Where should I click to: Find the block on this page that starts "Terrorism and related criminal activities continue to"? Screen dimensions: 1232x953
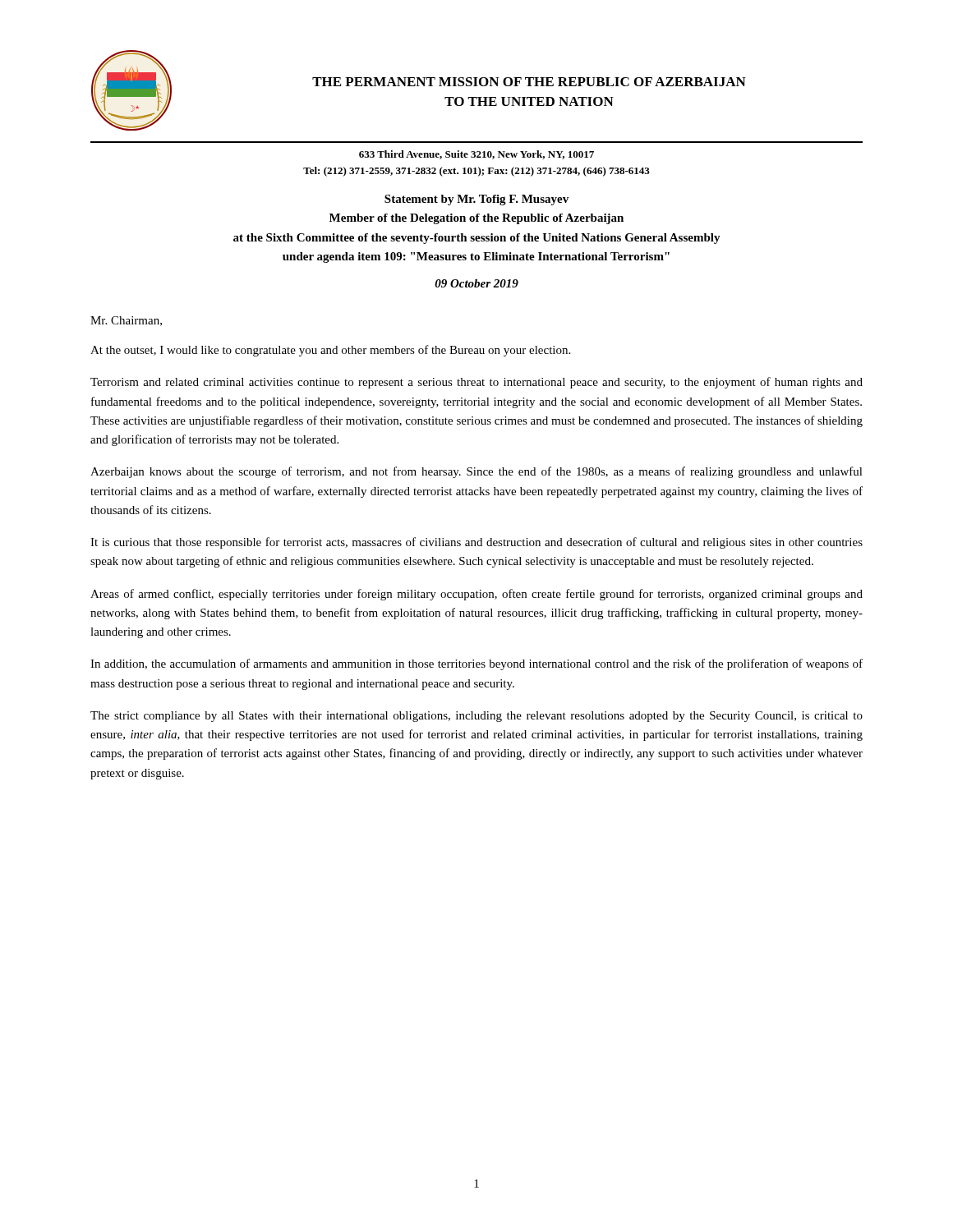[476, 411]
